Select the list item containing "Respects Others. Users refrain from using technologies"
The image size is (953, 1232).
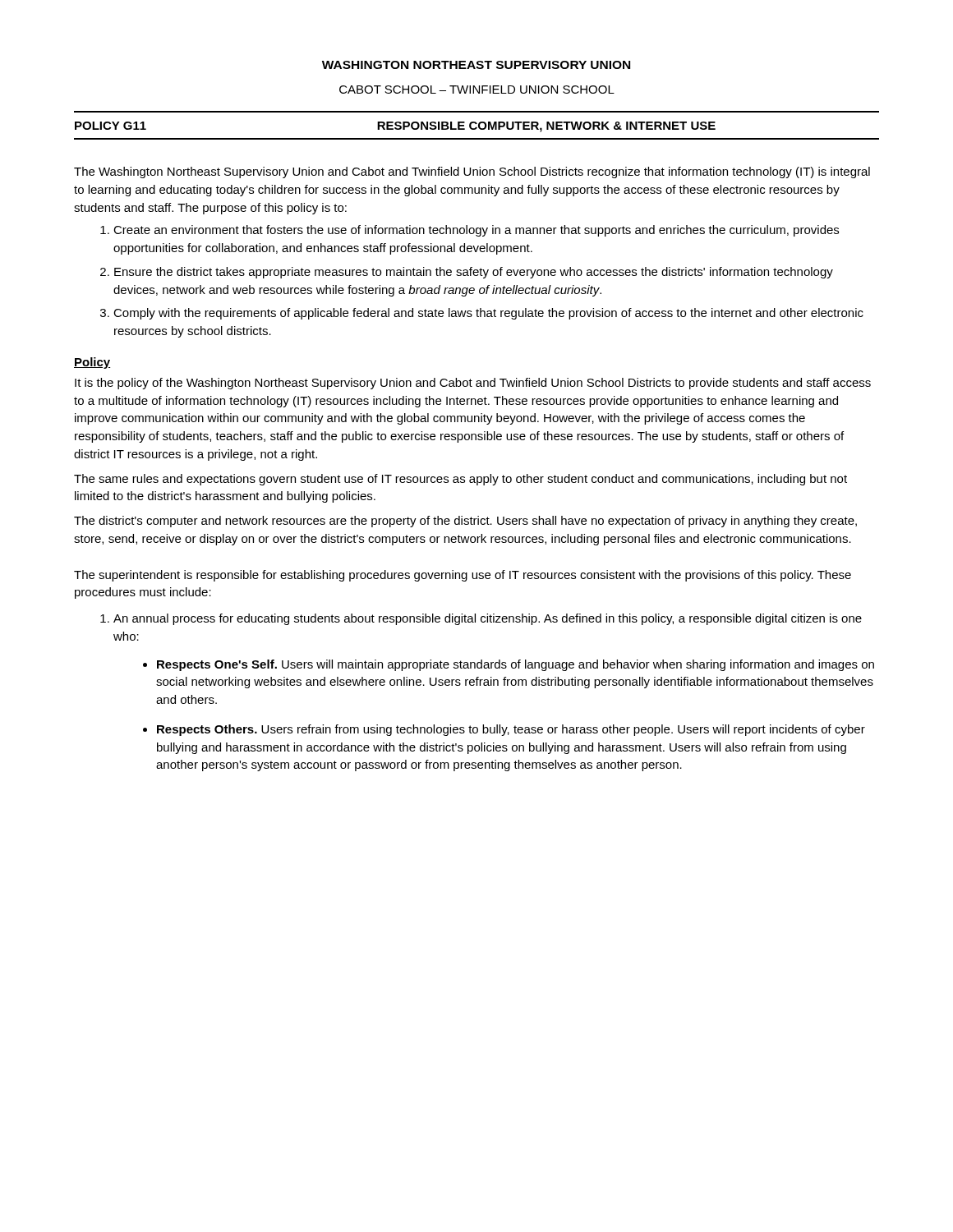tap(510, 747)
